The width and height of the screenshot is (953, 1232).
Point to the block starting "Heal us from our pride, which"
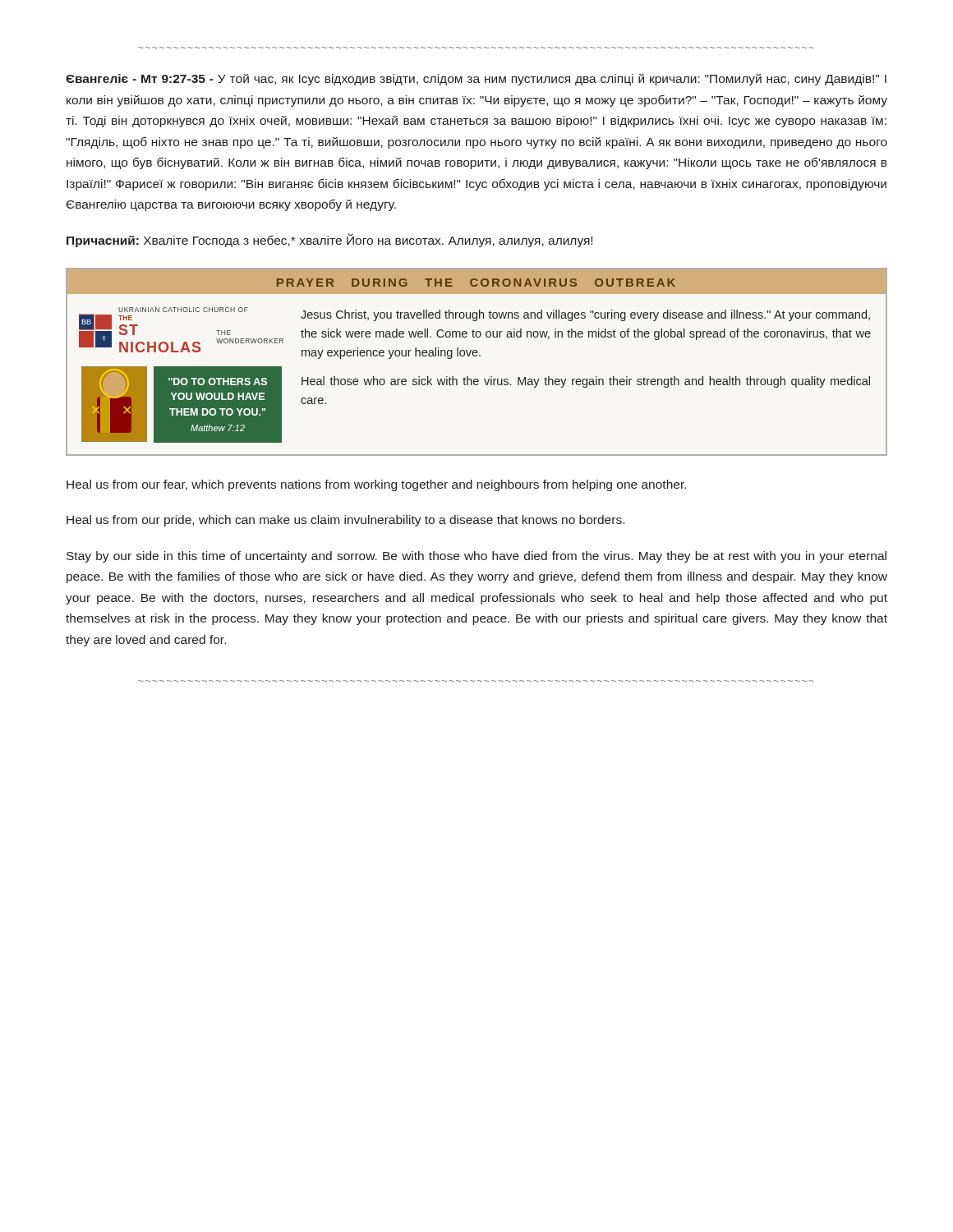pos(346,520)
